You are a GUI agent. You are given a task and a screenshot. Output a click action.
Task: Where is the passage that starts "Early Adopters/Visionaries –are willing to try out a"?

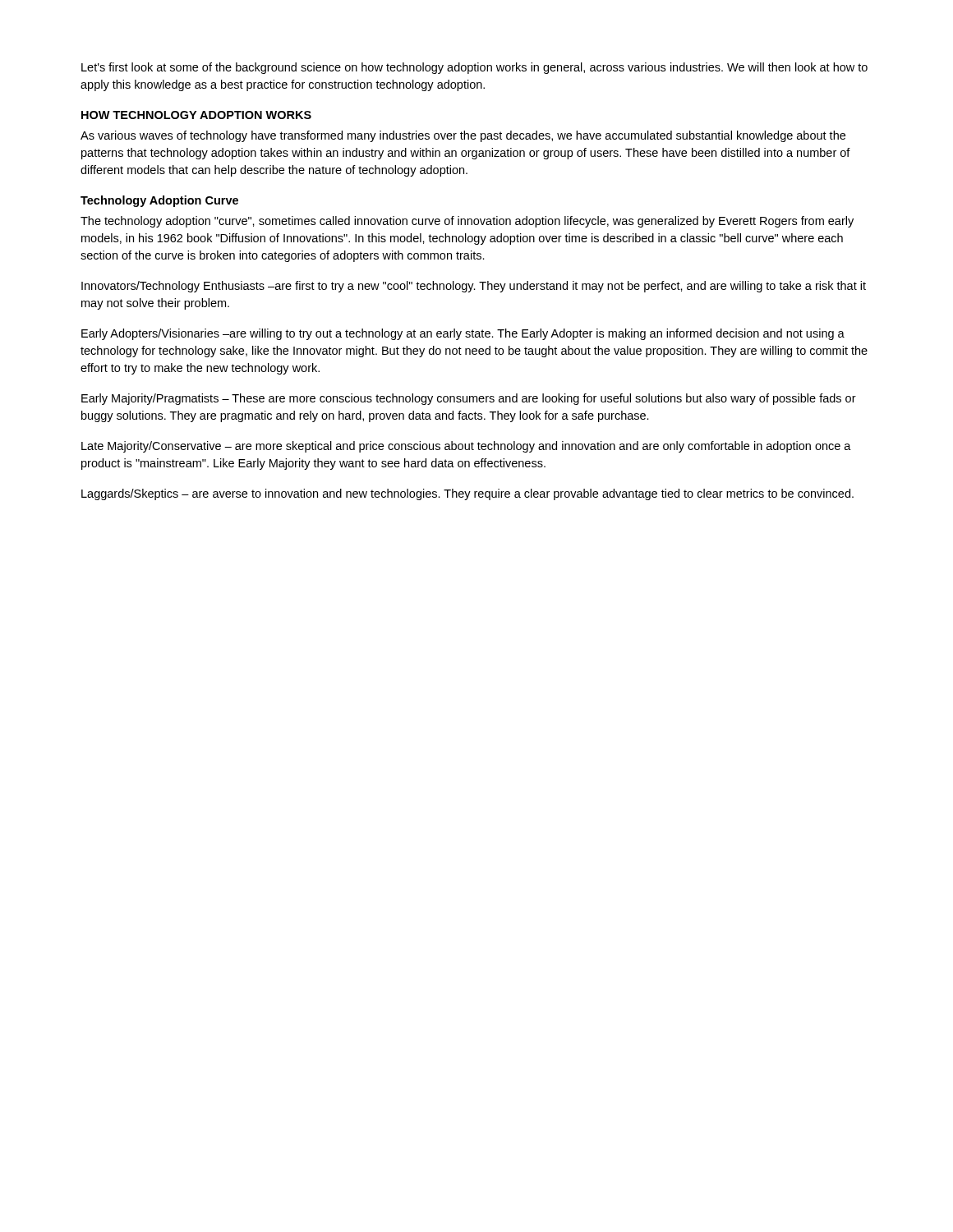(476, 351)
